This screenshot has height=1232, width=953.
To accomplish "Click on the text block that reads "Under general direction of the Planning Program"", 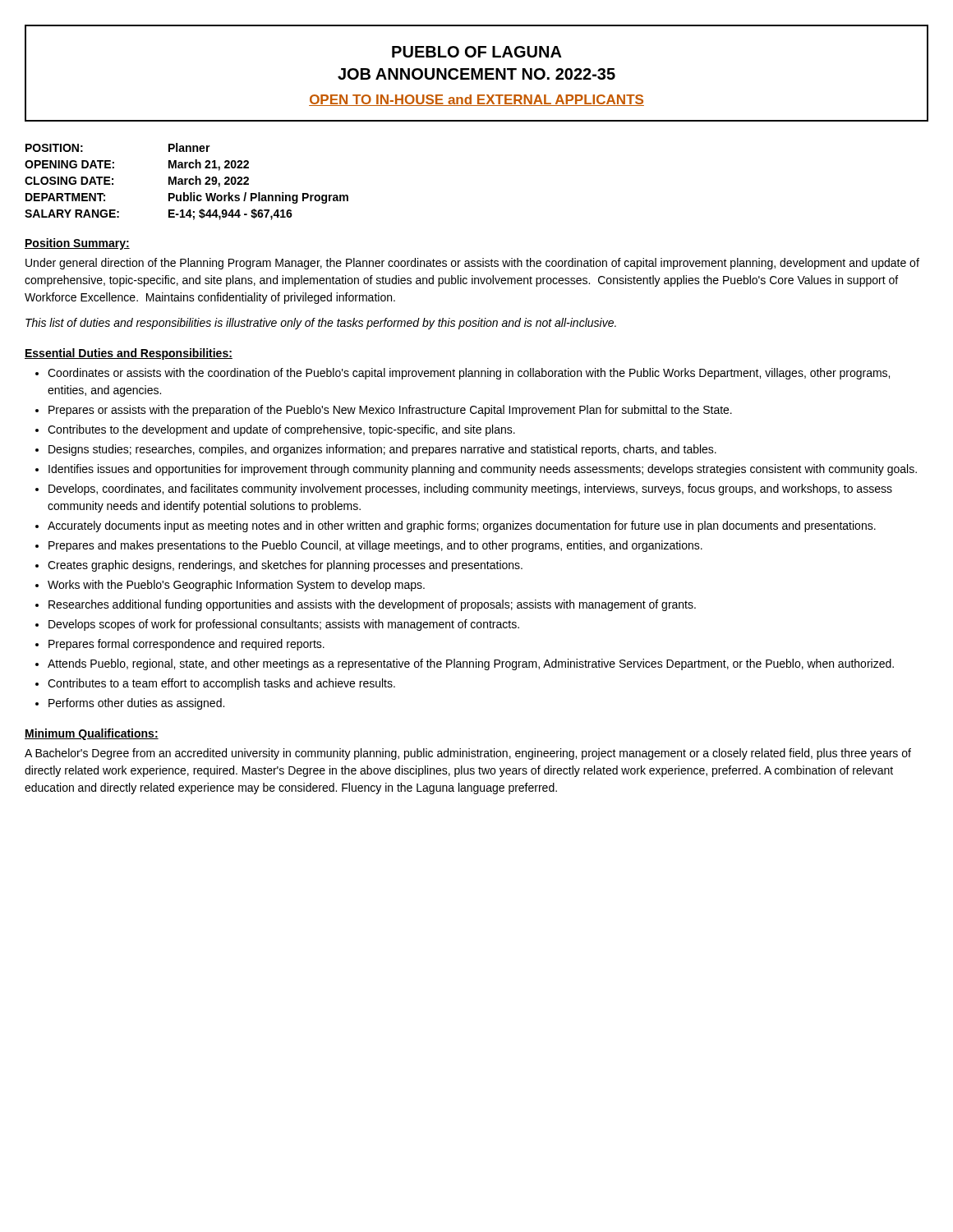I will 472,280.
